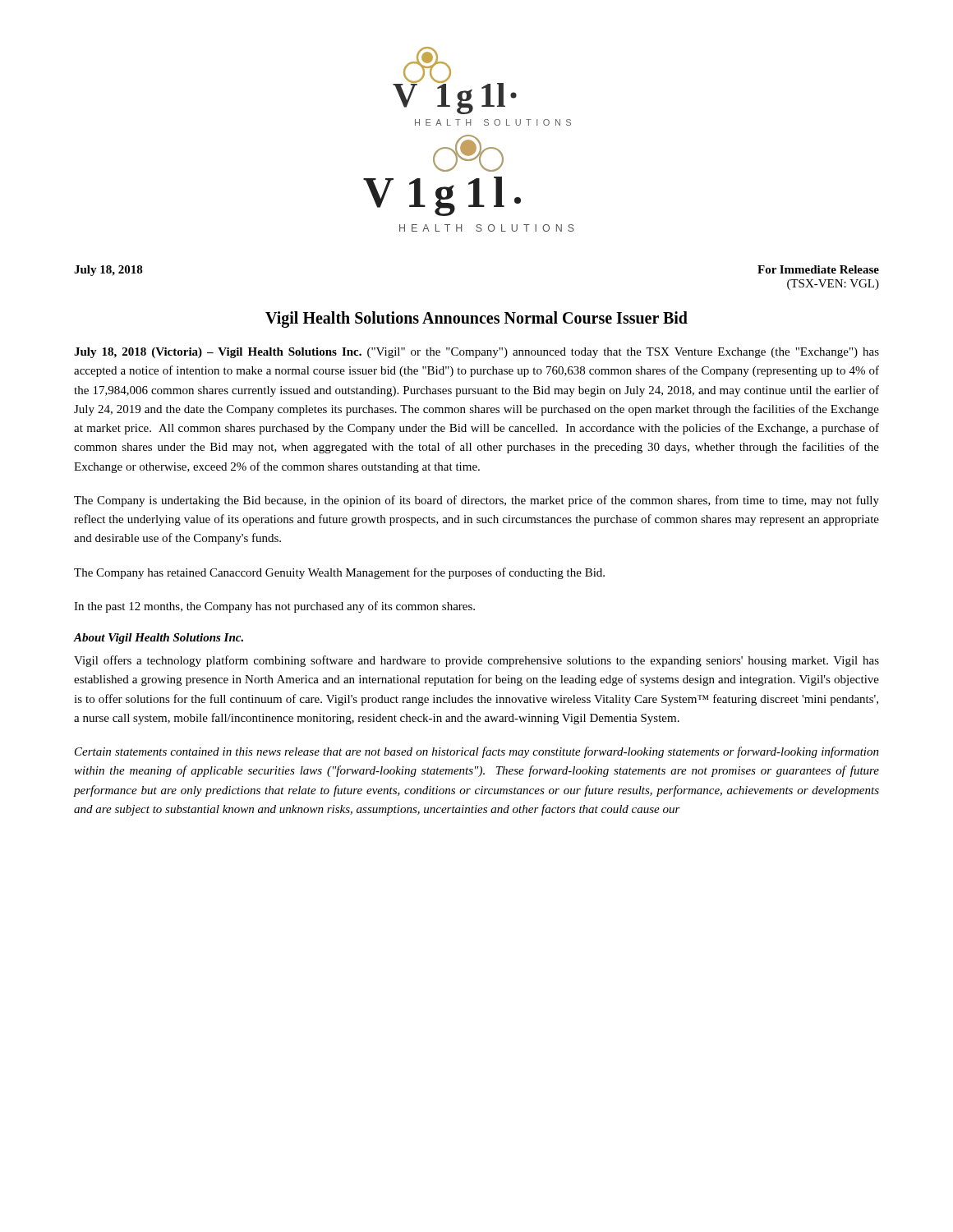
Task: Click the passage that begins "The Company is undertaking the Bid"
Action: pos(476,519)
